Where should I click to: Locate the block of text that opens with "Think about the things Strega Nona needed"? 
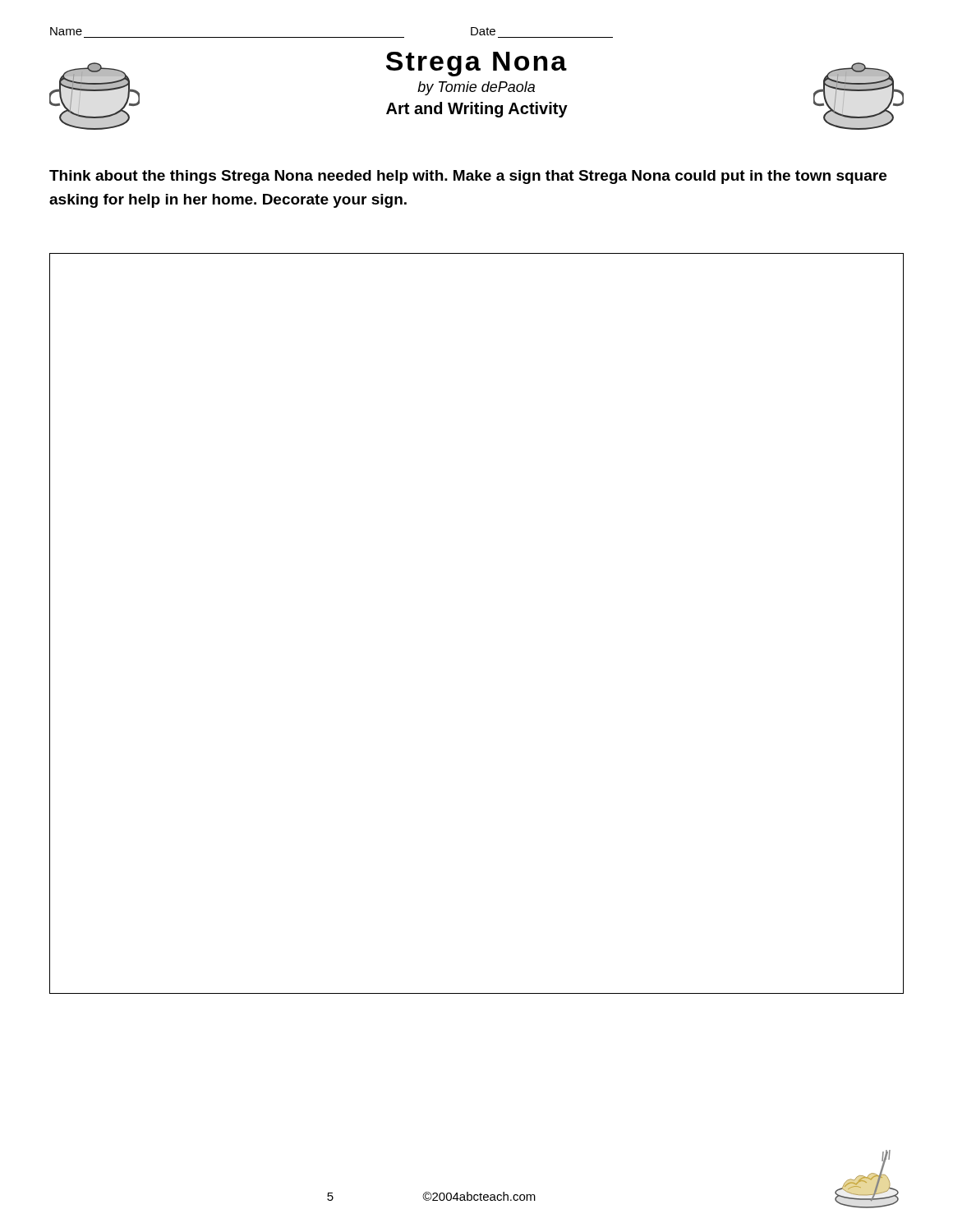pos(468,187)
